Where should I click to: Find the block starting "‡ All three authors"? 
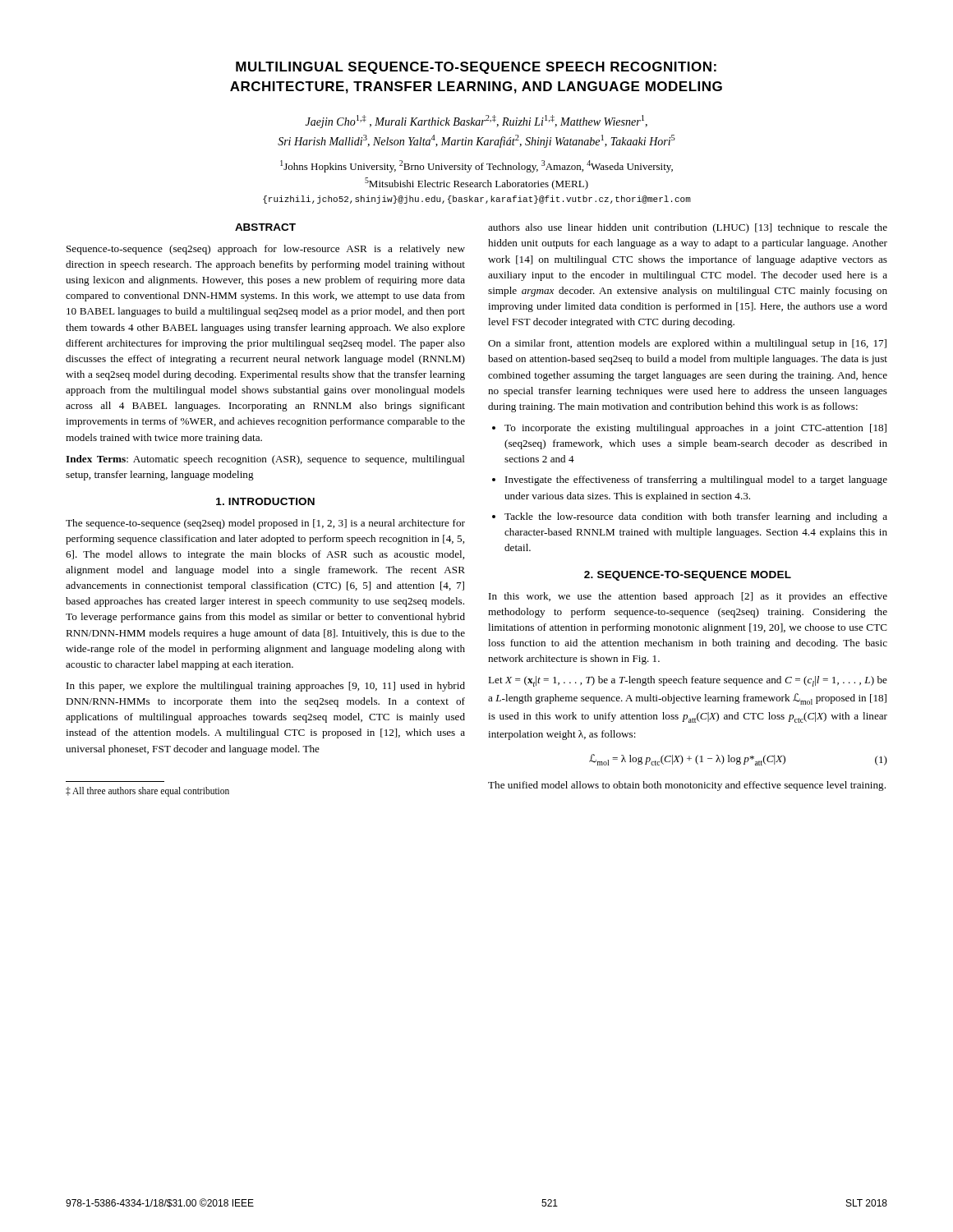(148, 791)
